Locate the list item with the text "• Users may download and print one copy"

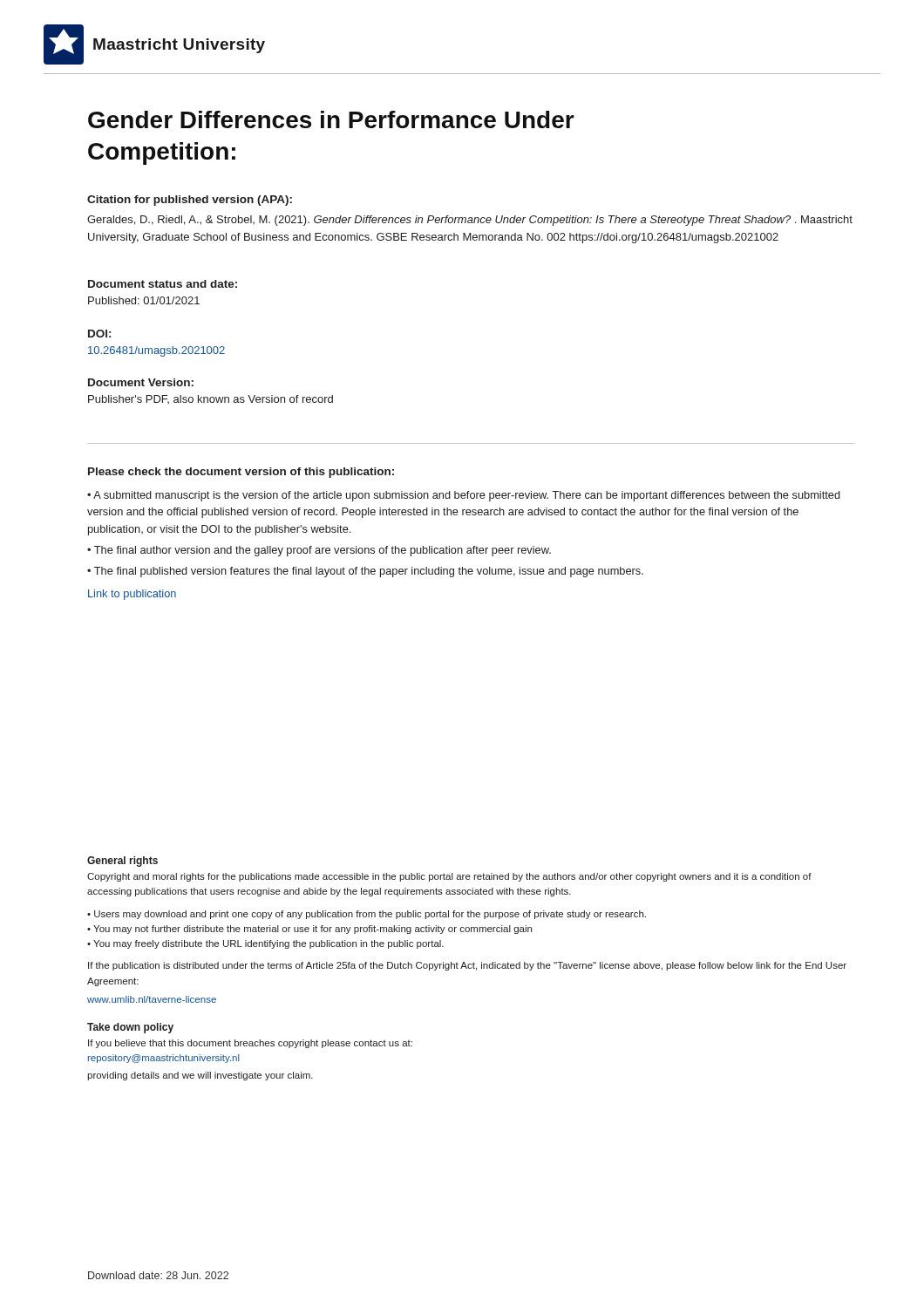tap(367, 913)
